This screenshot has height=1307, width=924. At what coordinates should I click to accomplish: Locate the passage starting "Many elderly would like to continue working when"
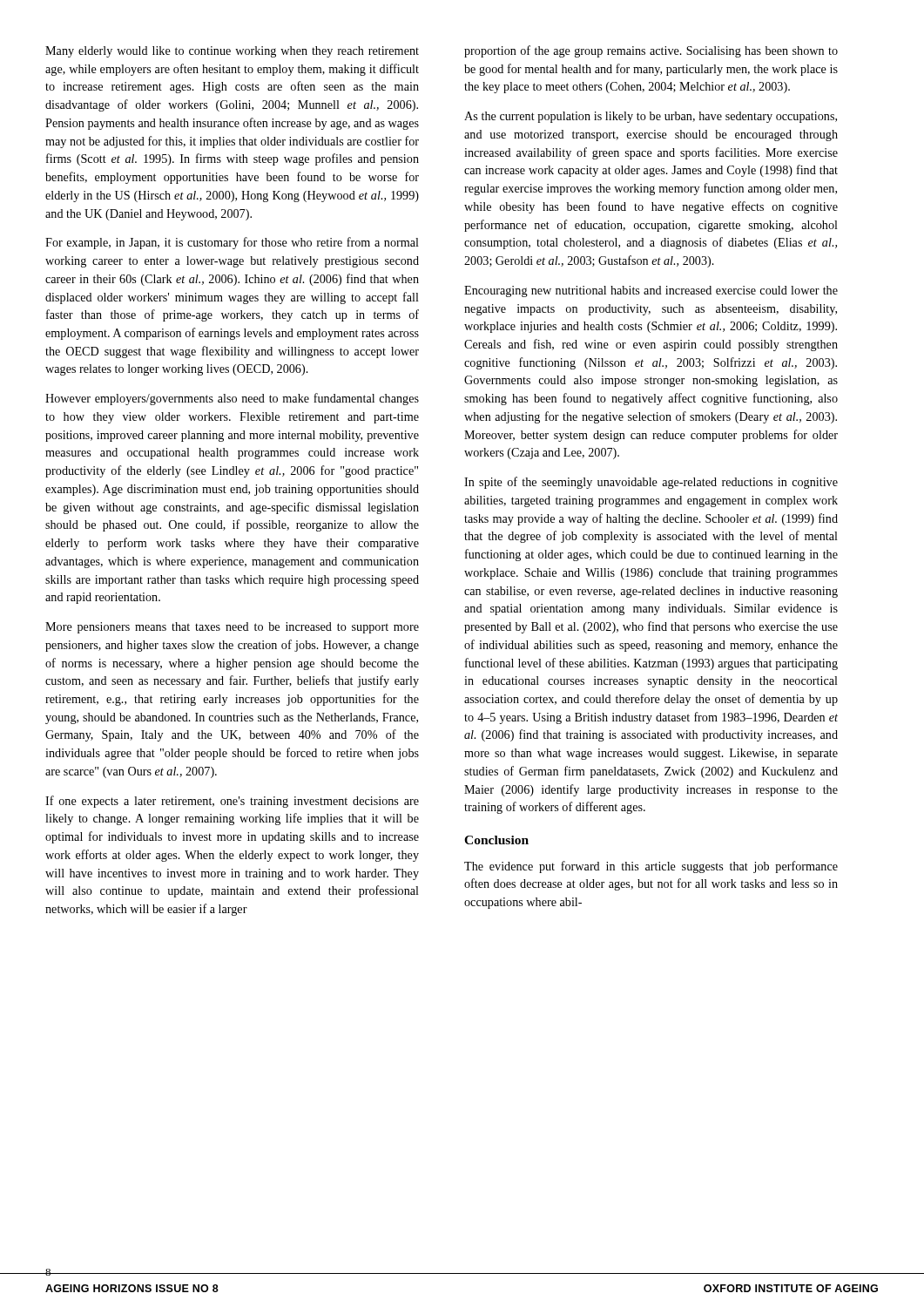232,132
